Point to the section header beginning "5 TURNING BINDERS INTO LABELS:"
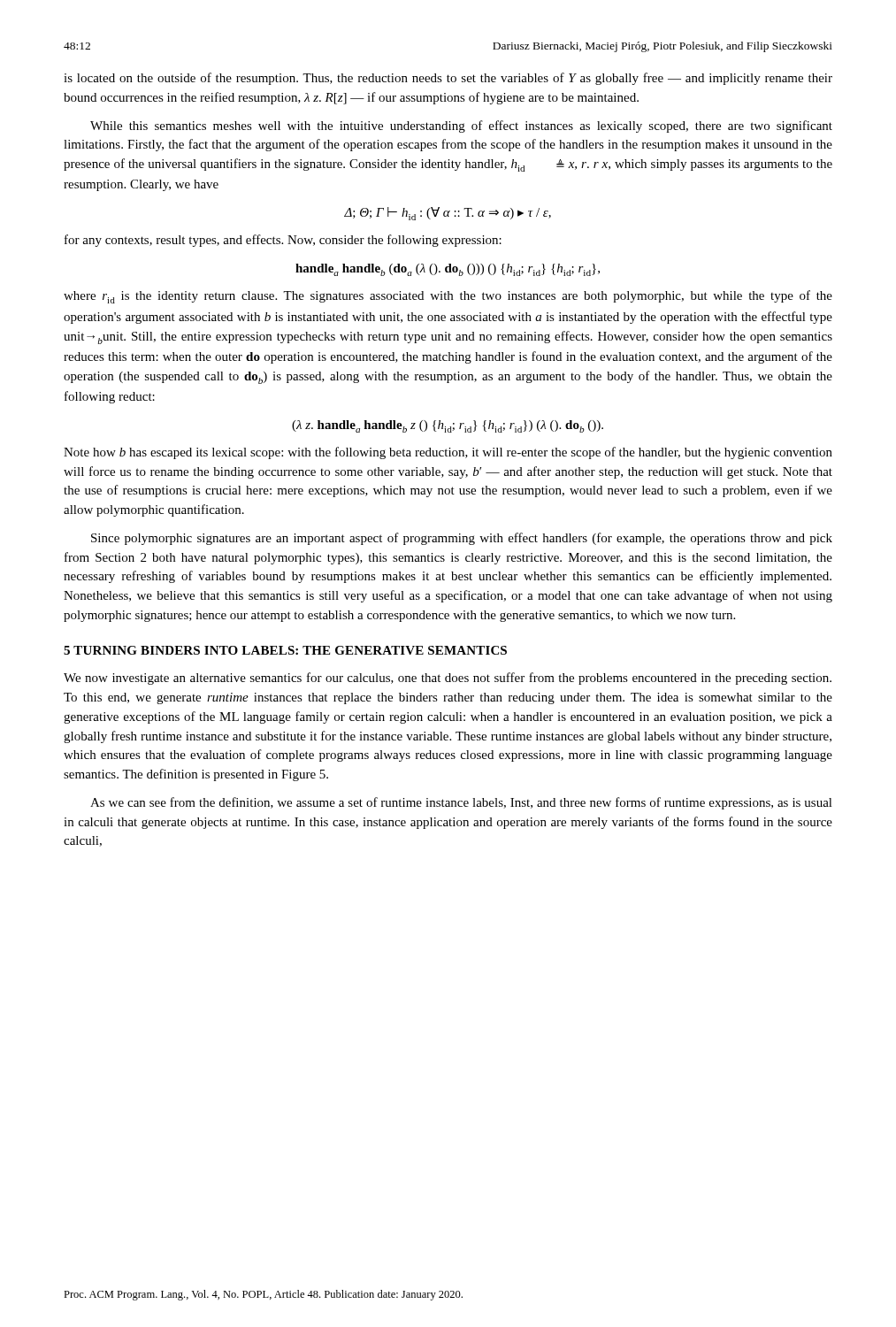Viewport: 896px width, 1327px height. (x=286, y=650)
